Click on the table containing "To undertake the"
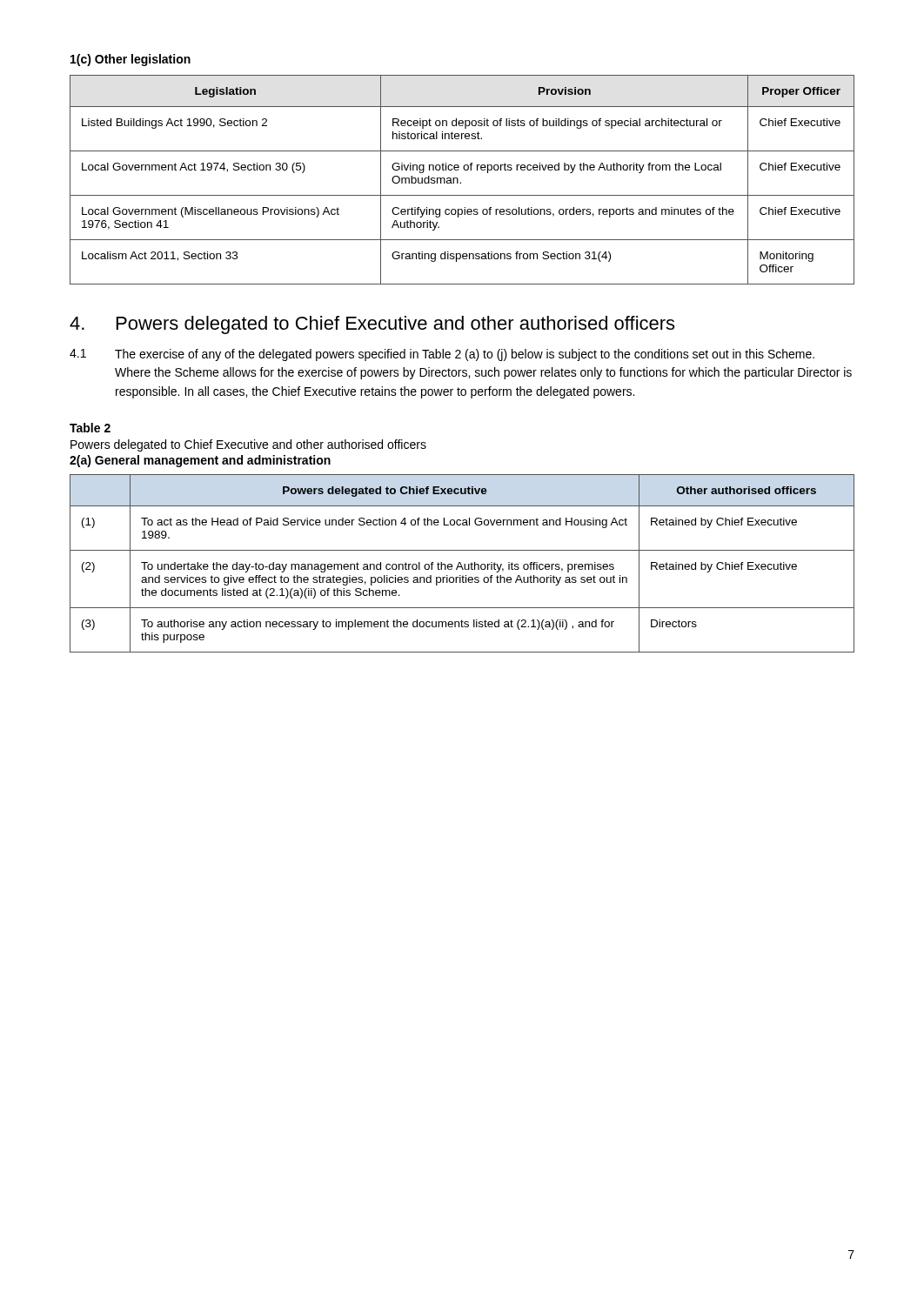Image resolution: width=924 pixels, height=1305 pixels. click(x=462, y=563)
